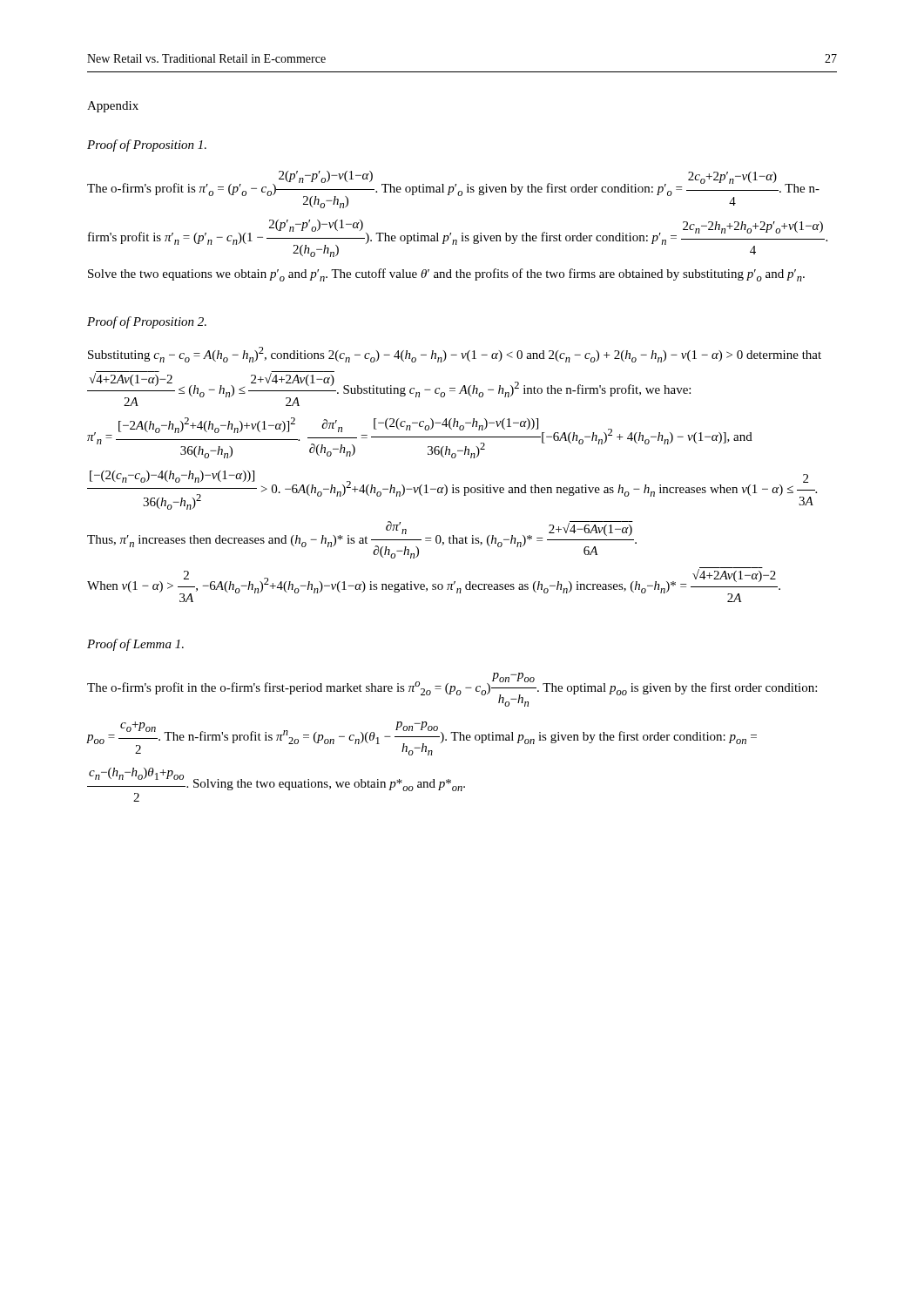Find the section header that reads "Proof of Proposition 1."
Image resolution: width=924 pixels, height=1307 pixels.
pyautogui.click(x=147, y=145)
